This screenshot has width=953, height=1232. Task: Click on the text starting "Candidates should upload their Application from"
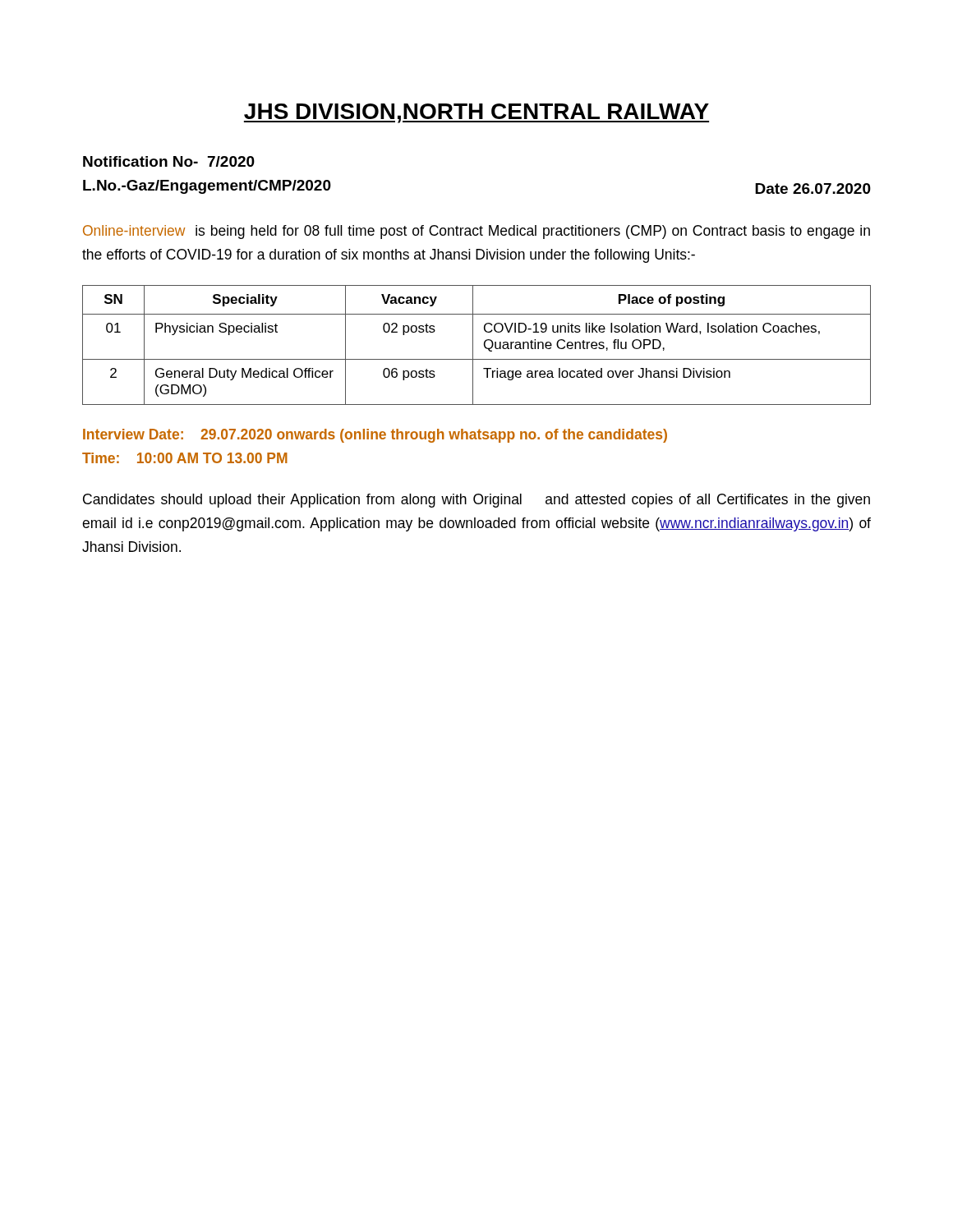coord(476,523)
